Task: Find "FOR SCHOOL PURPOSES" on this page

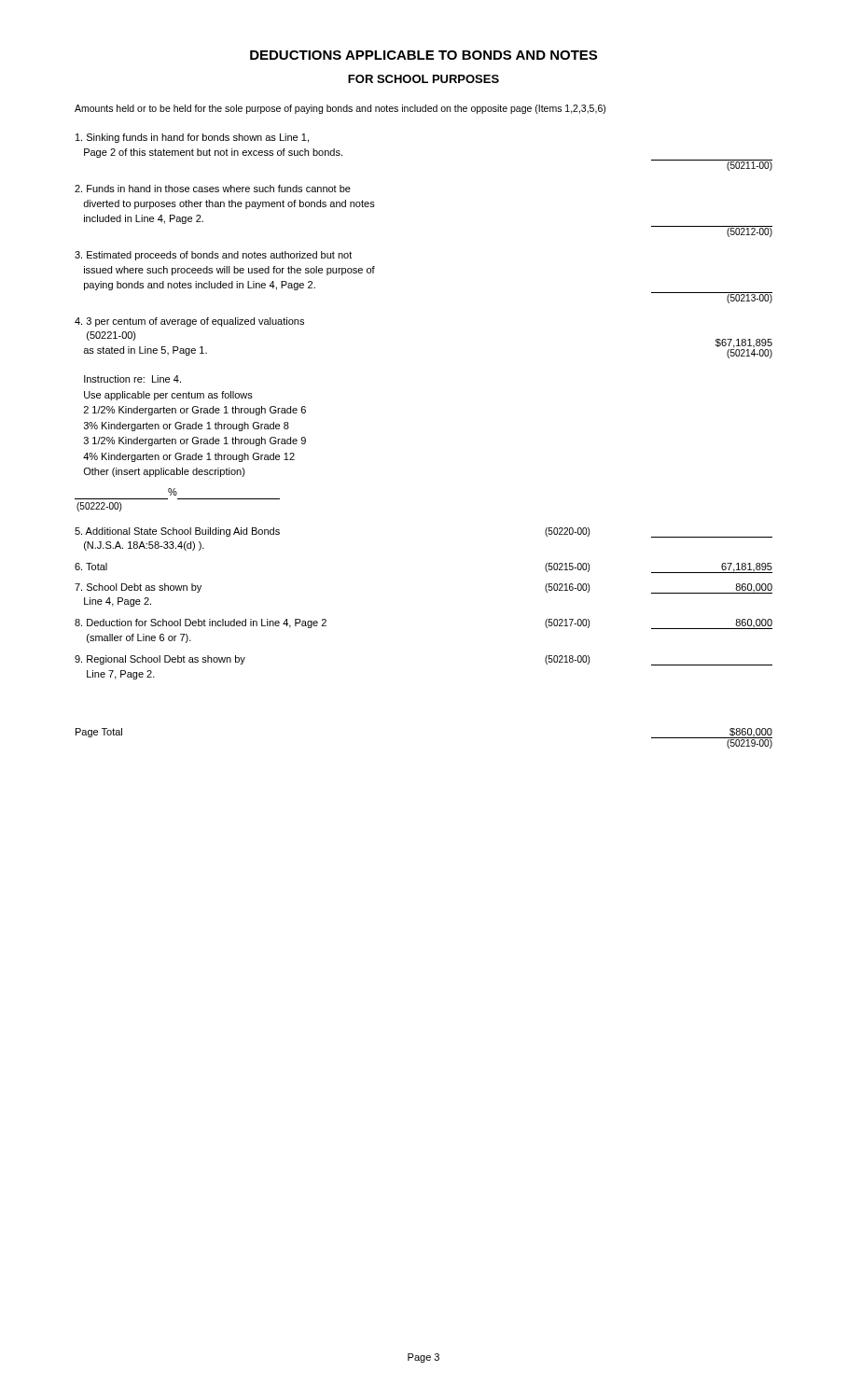Action: tap(424, 79)
